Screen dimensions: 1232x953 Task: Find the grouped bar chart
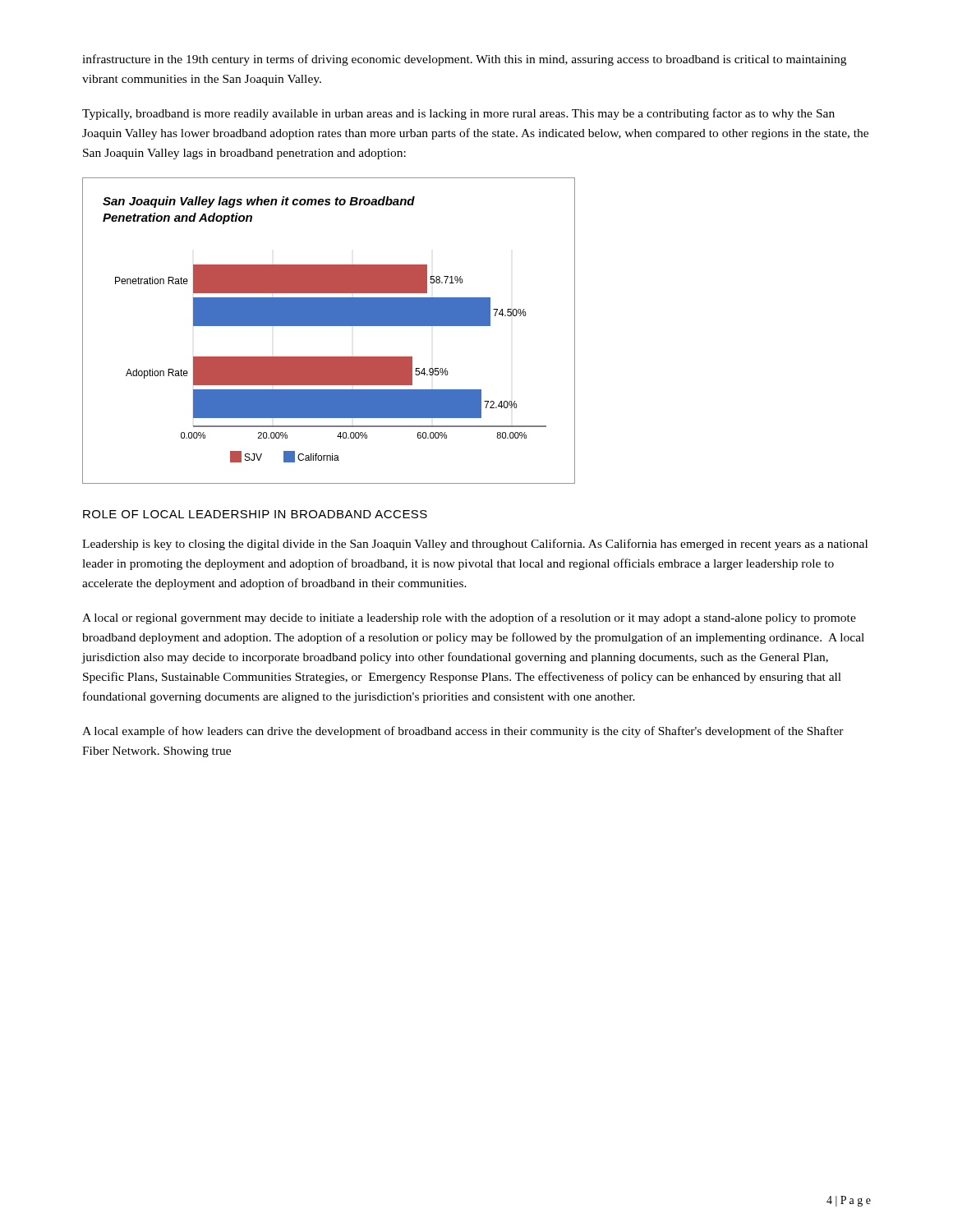coord(329,331)
